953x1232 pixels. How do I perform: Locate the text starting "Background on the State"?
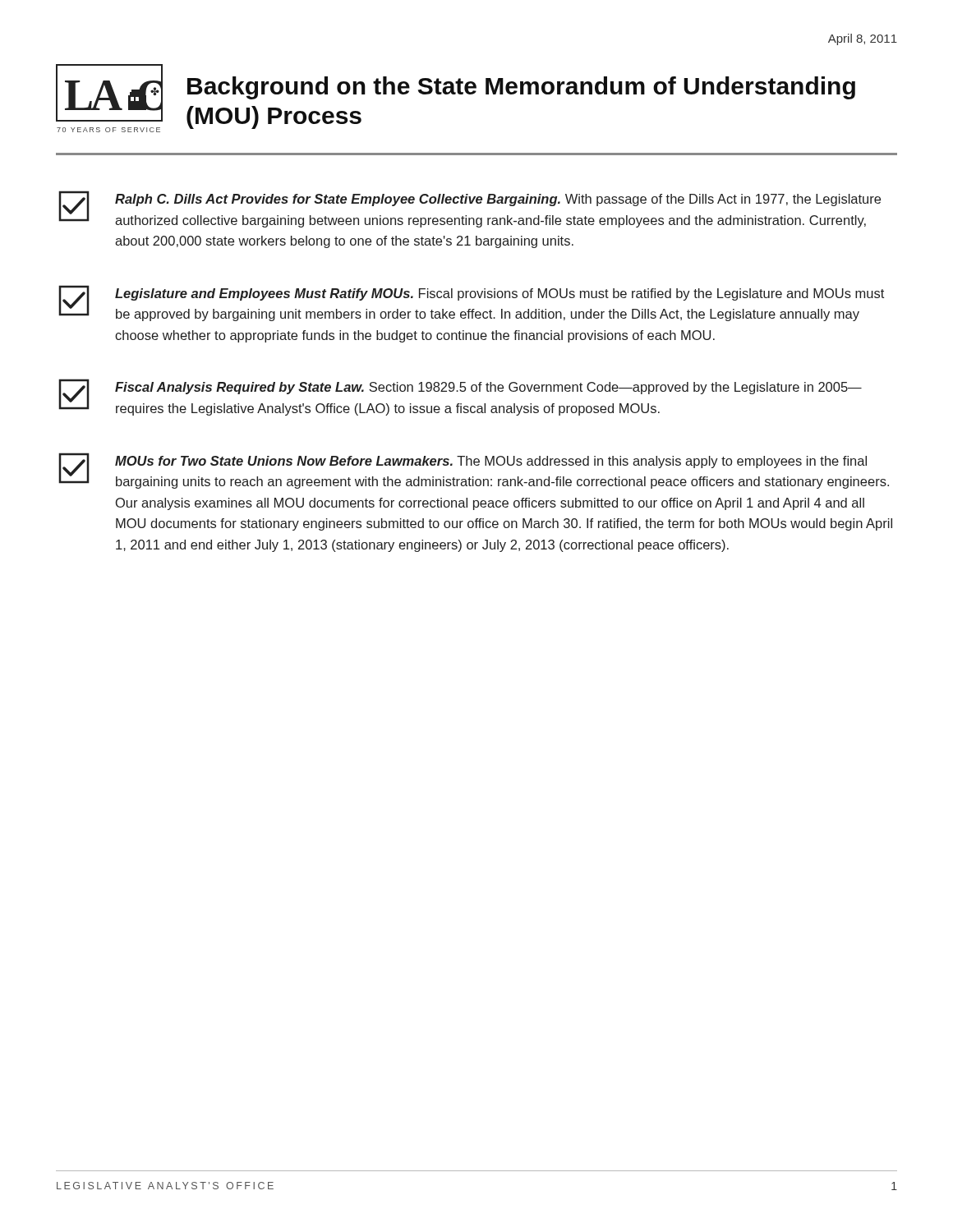click(x=541, y=101)
